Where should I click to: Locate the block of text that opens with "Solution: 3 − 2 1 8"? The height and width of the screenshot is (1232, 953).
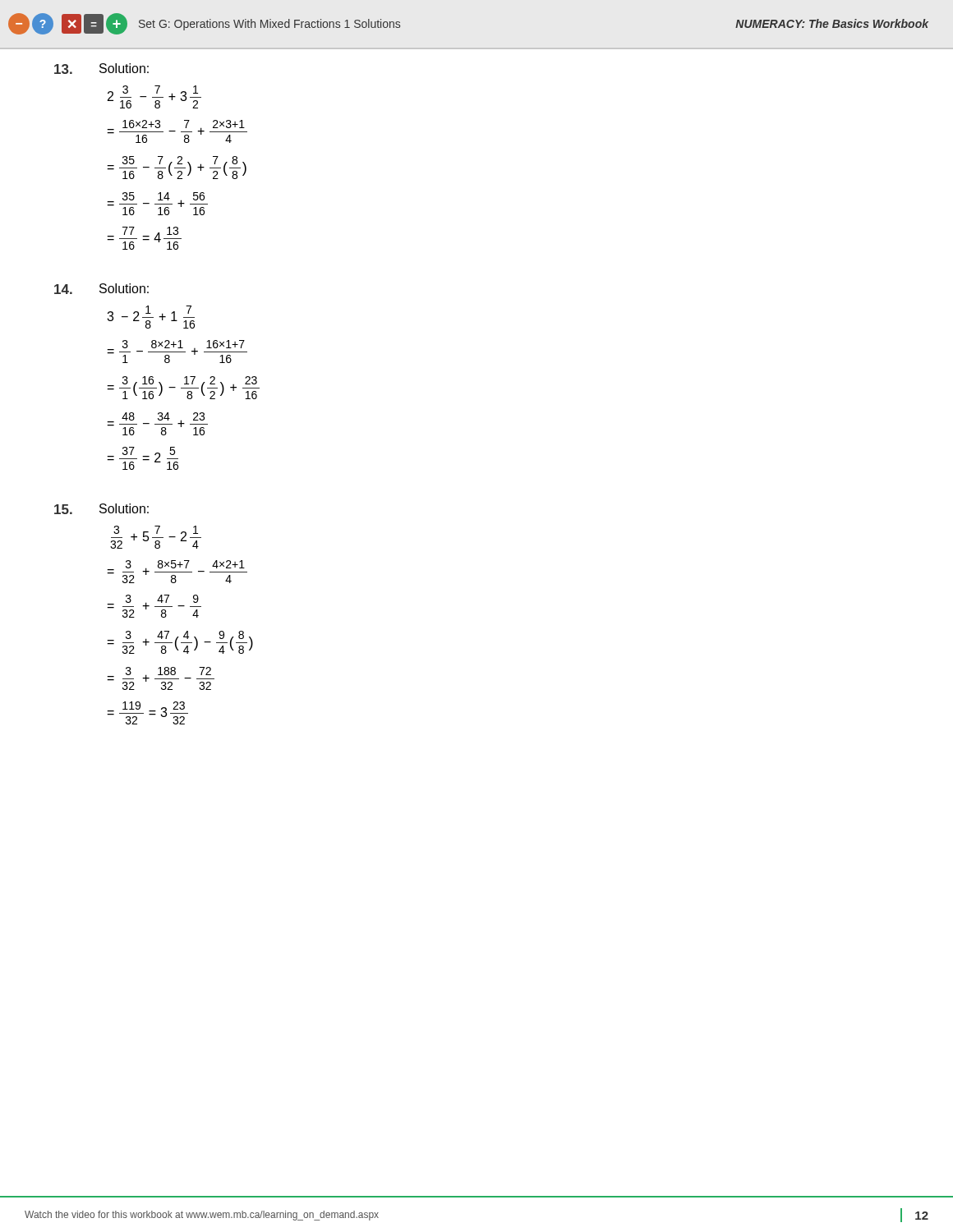tap(101, 289)
